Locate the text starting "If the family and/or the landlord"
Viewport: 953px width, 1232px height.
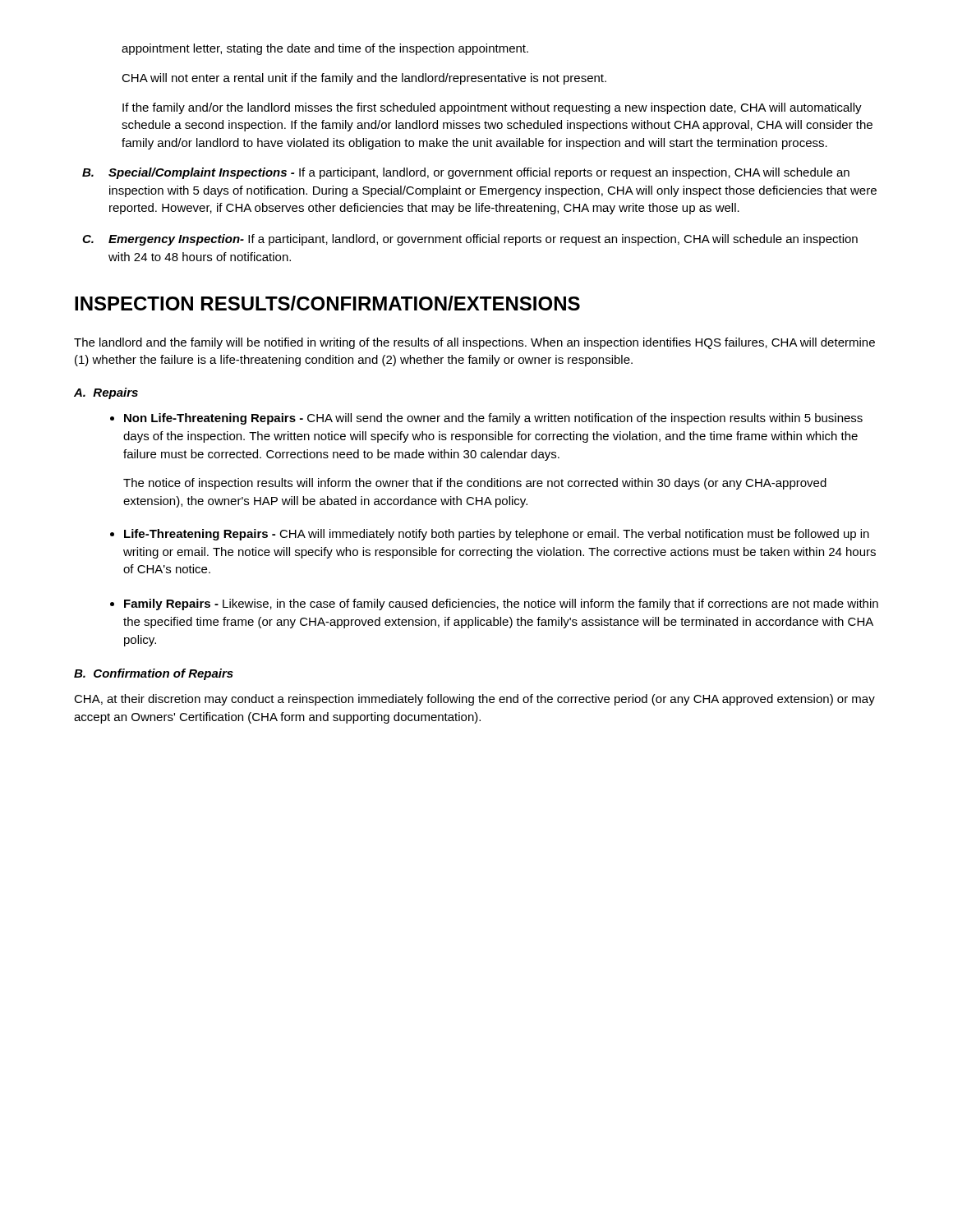pos(497,125)
